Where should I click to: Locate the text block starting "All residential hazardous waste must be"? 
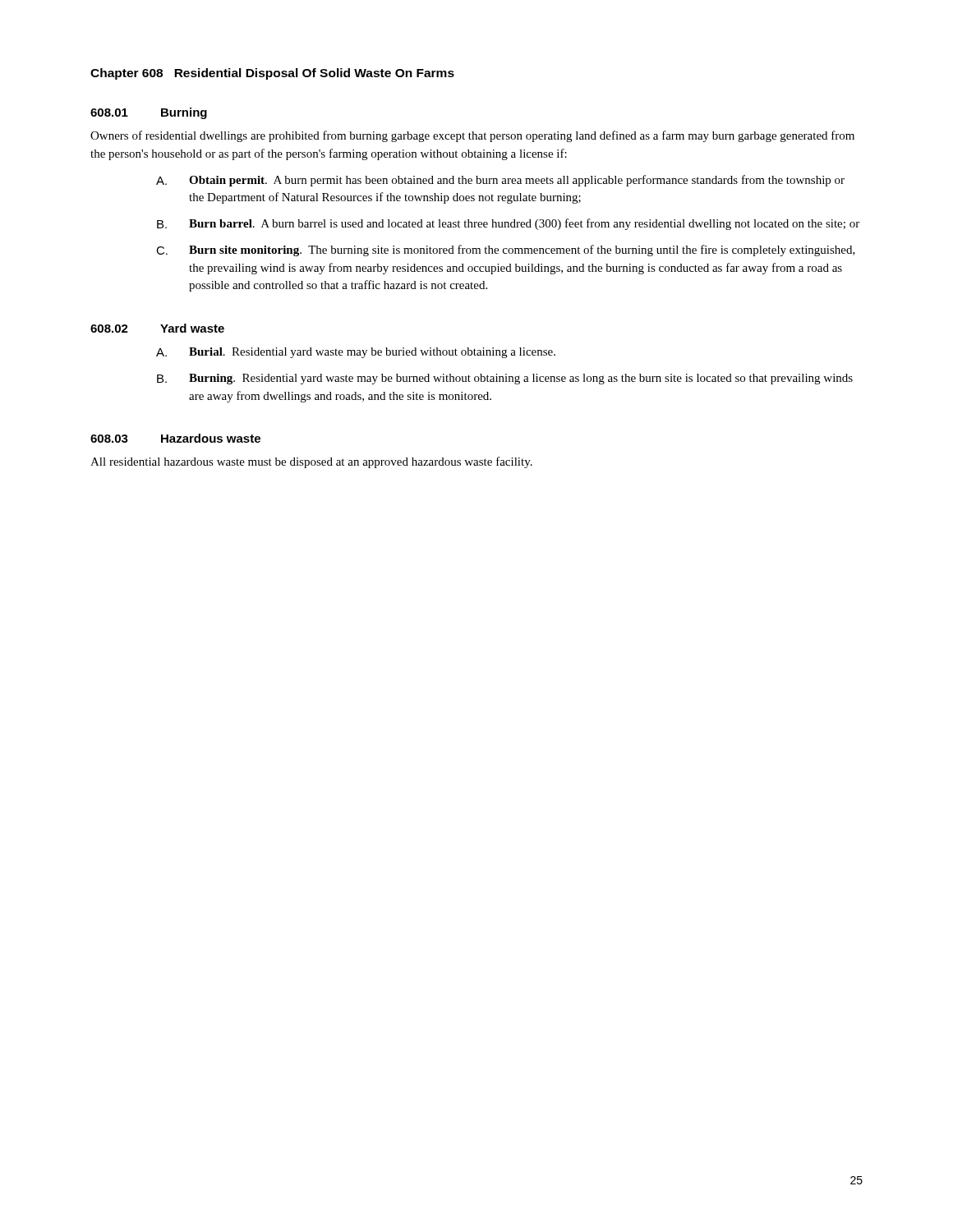pyautogui.click(x=312, y=462)
